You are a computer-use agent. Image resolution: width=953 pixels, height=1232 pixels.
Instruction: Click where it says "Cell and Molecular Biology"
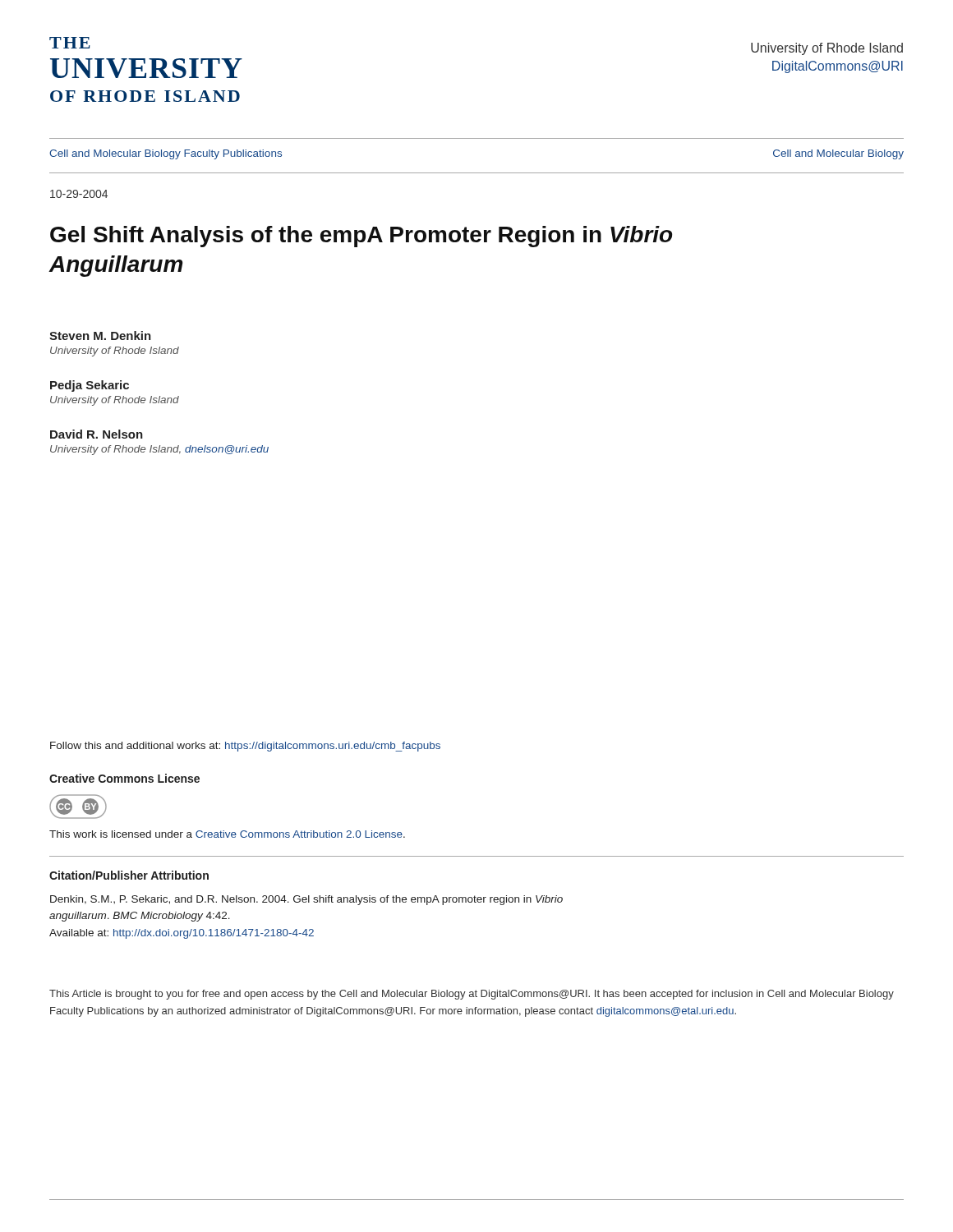838,153
